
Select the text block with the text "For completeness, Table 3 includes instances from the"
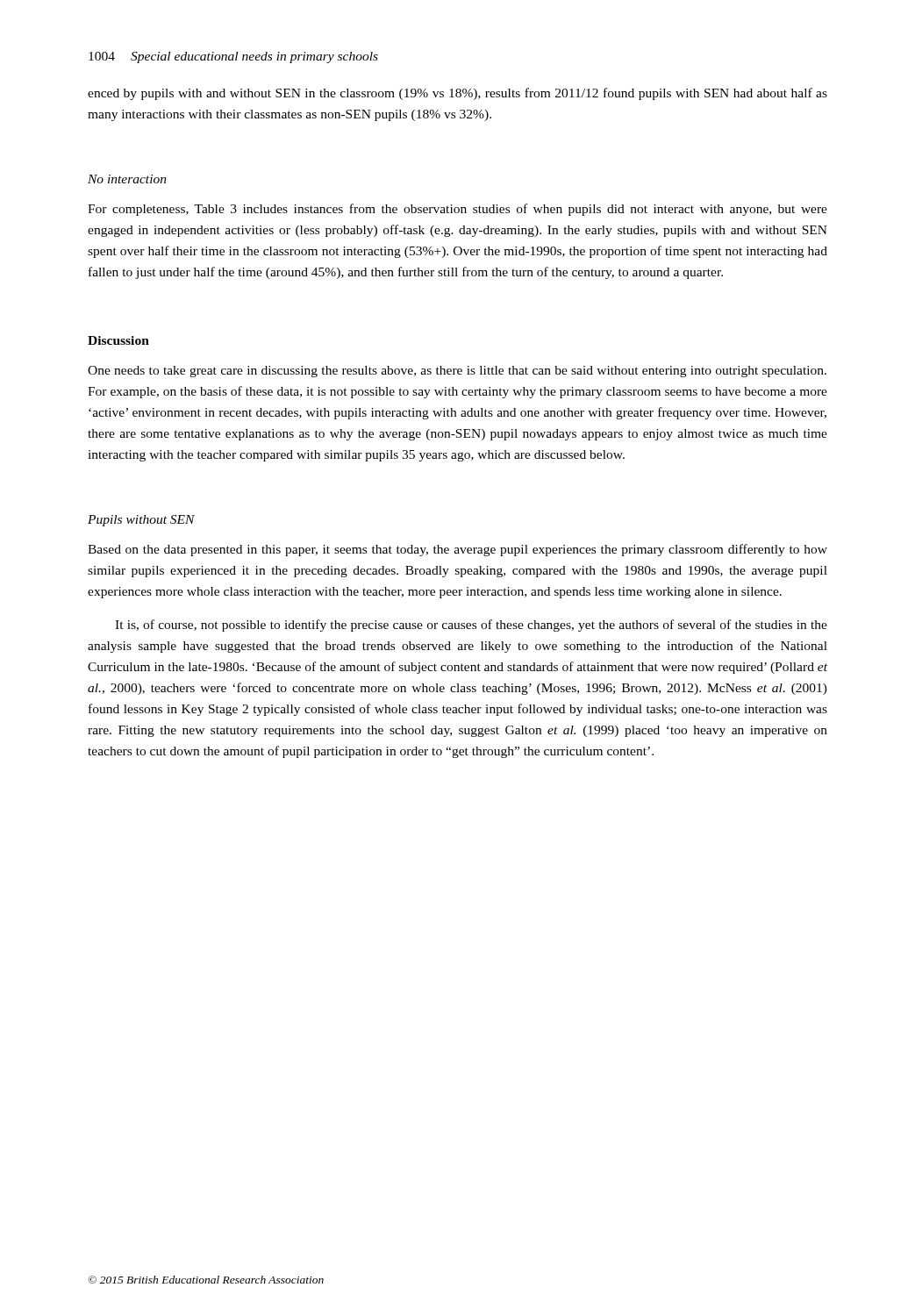[x=458, y=240]
